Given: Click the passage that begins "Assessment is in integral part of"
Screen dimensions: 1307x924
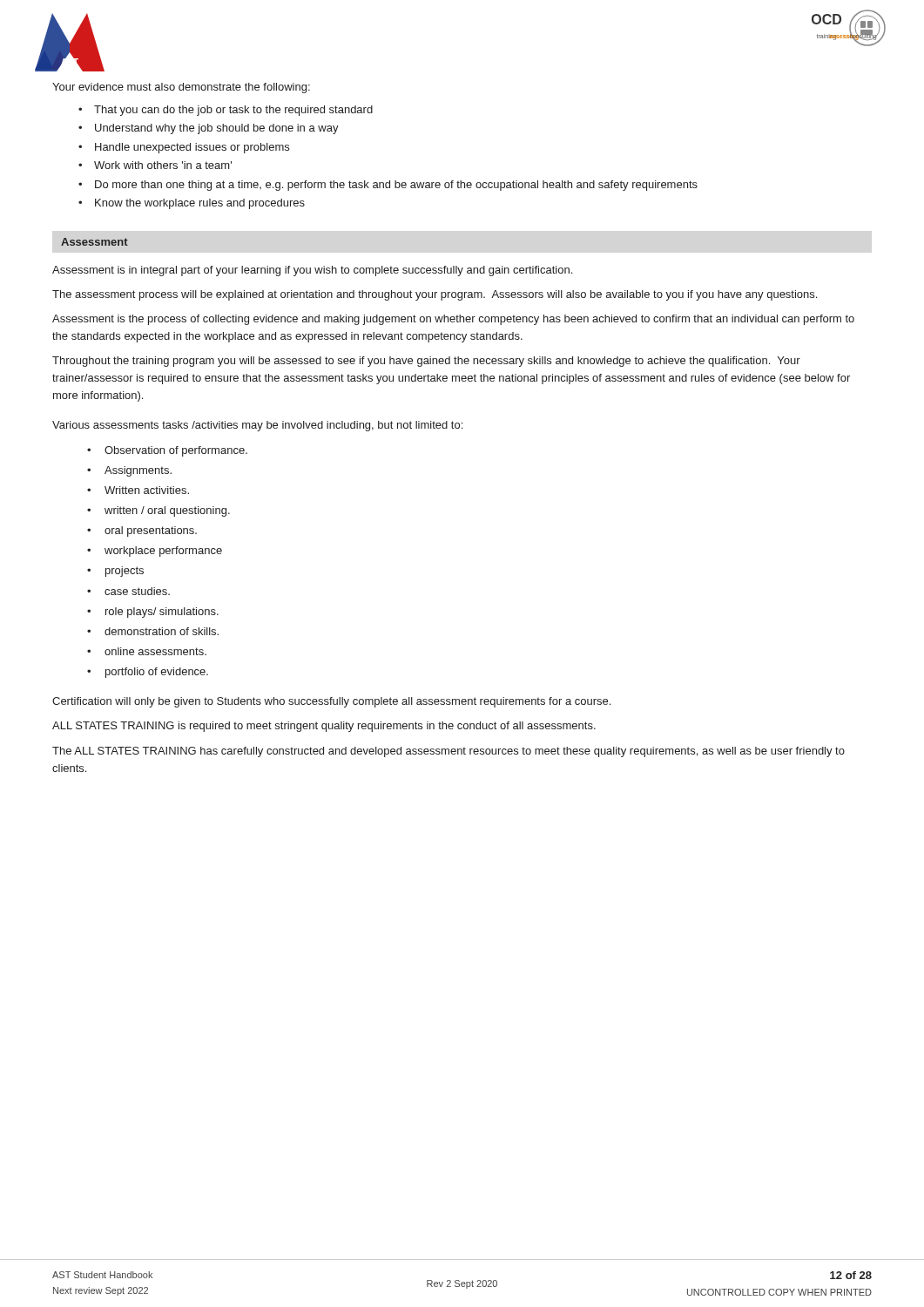Looking at the screenshot, I should point(313,269).
